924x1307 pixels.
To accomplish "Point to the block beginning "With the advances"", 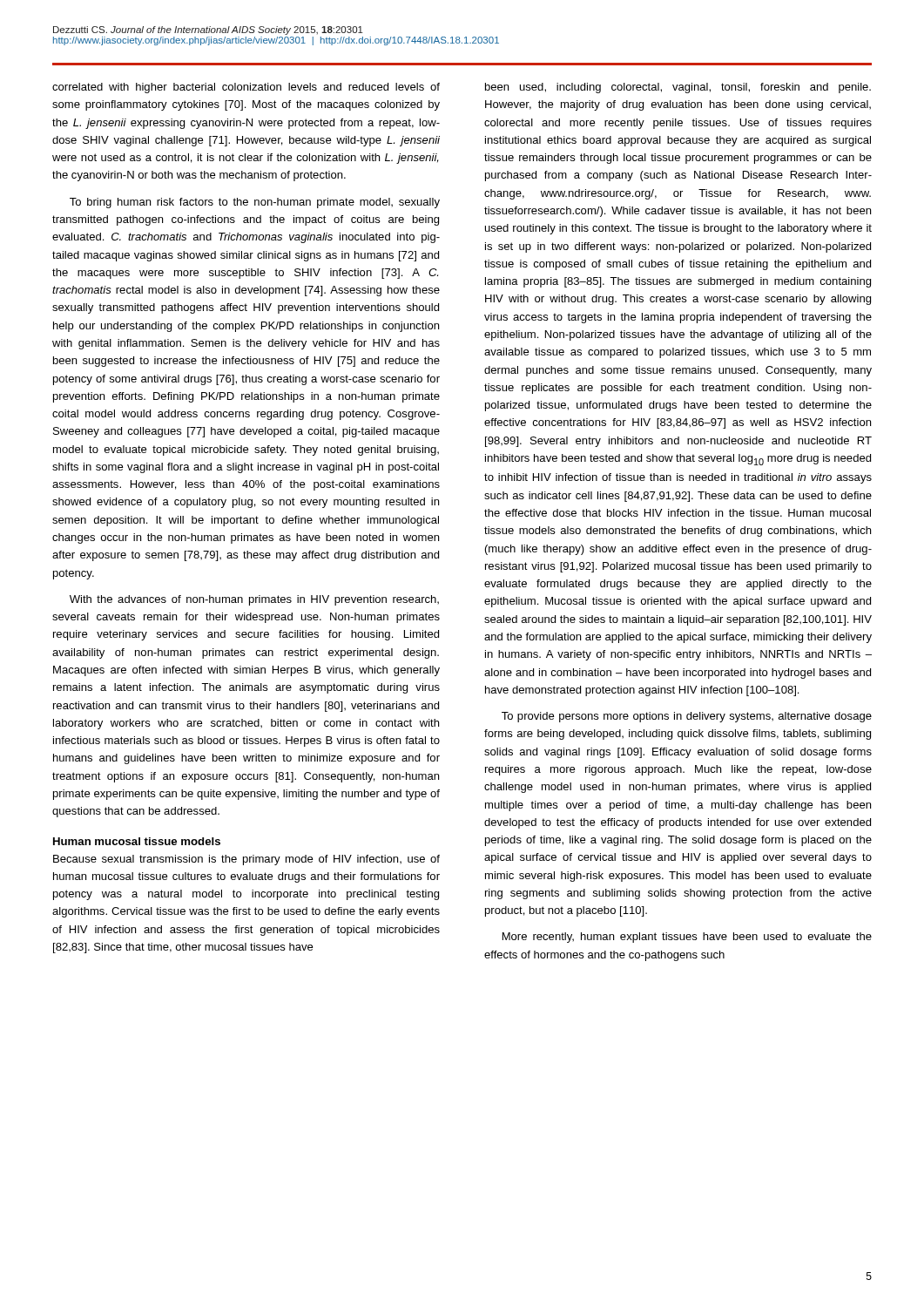I will 246,706.
